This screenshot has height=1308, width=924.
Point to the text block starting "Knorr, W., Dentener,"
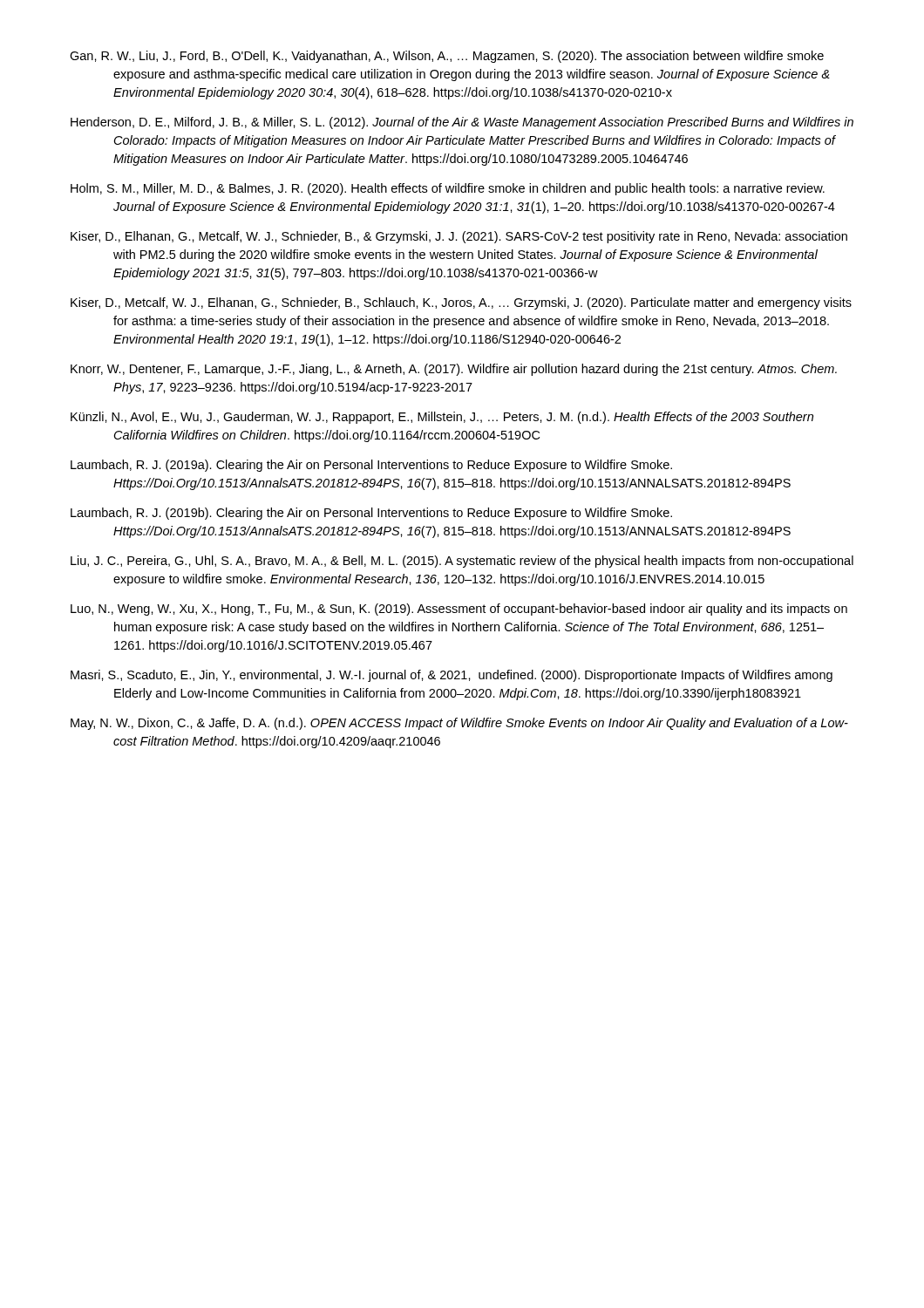coord(454,378)
